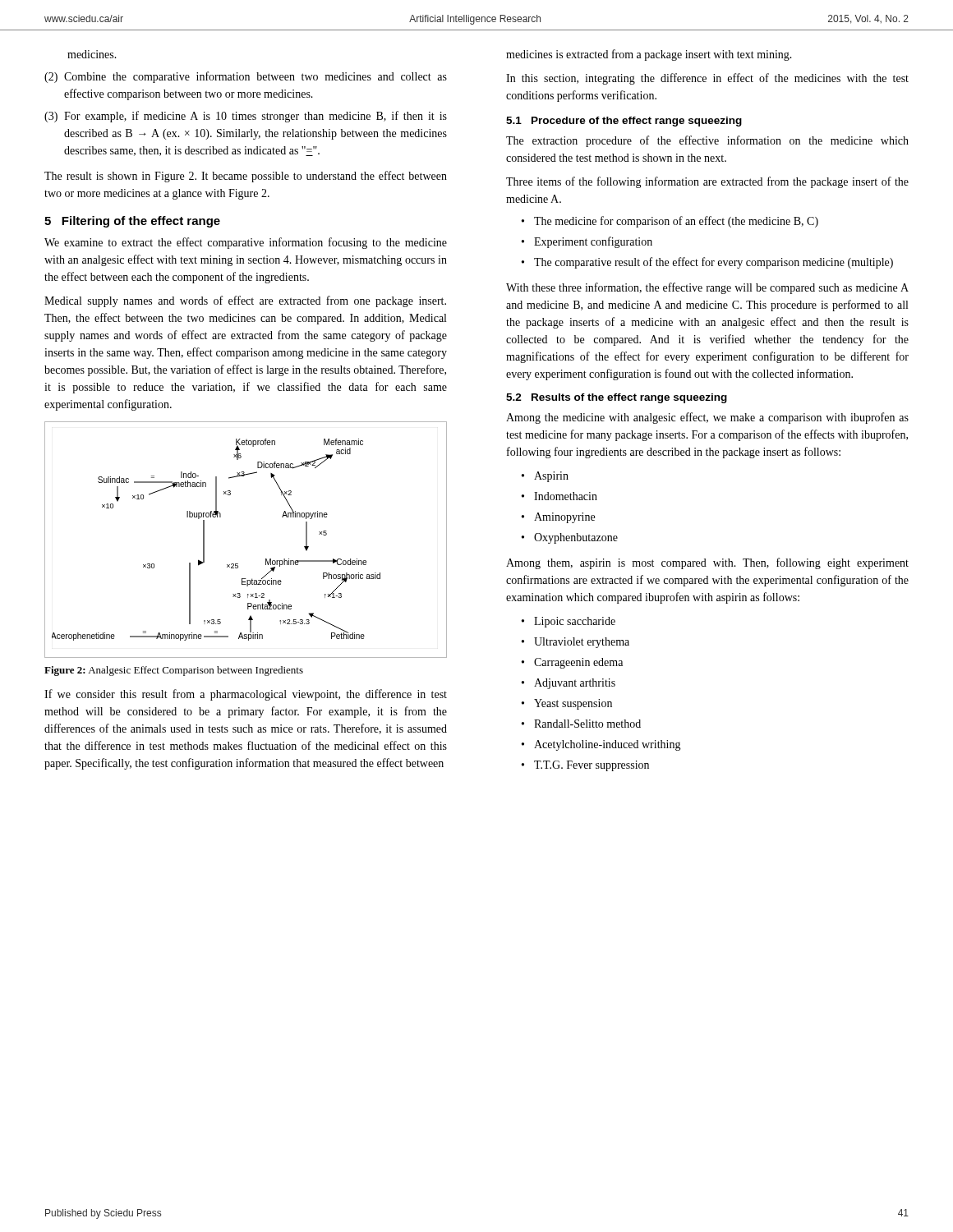This screenshot has height=1232, width=953.
Task: Find the element starting "Medical supply names and words of"
Action: 246,353
